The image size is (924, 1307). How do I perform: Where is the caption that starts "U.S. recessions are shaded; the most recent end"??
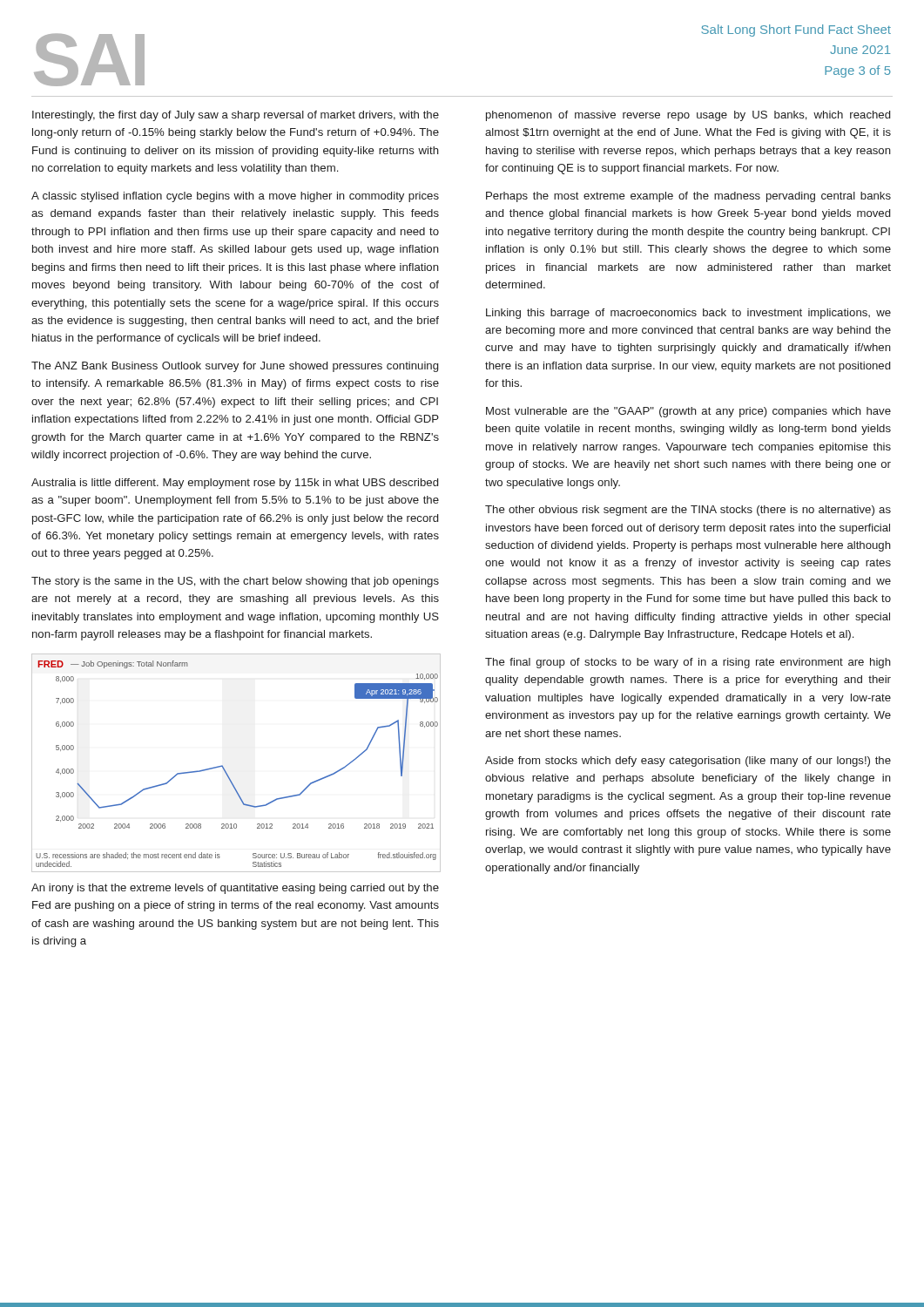point(236,860)
